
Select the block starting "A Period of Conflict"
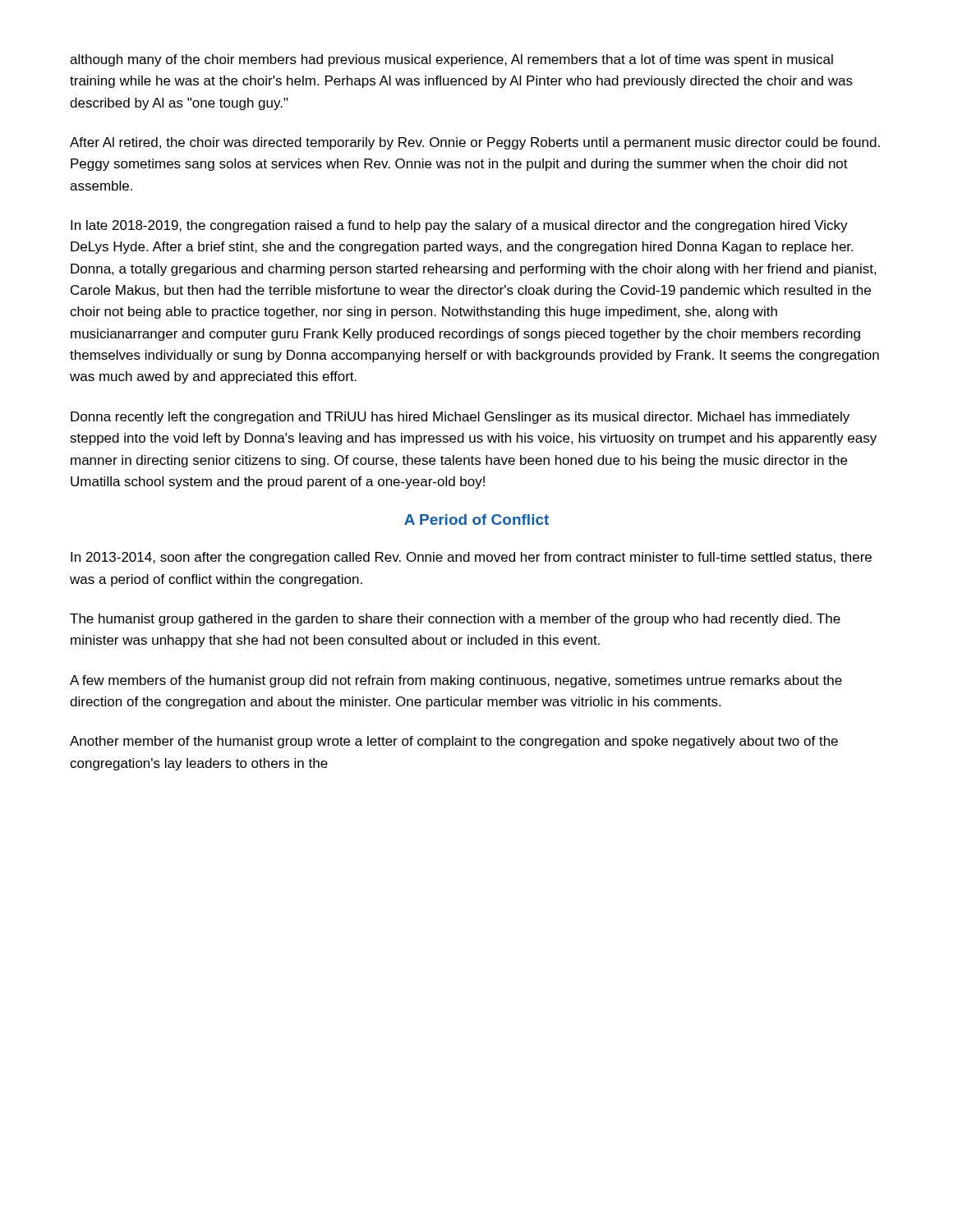476,520
